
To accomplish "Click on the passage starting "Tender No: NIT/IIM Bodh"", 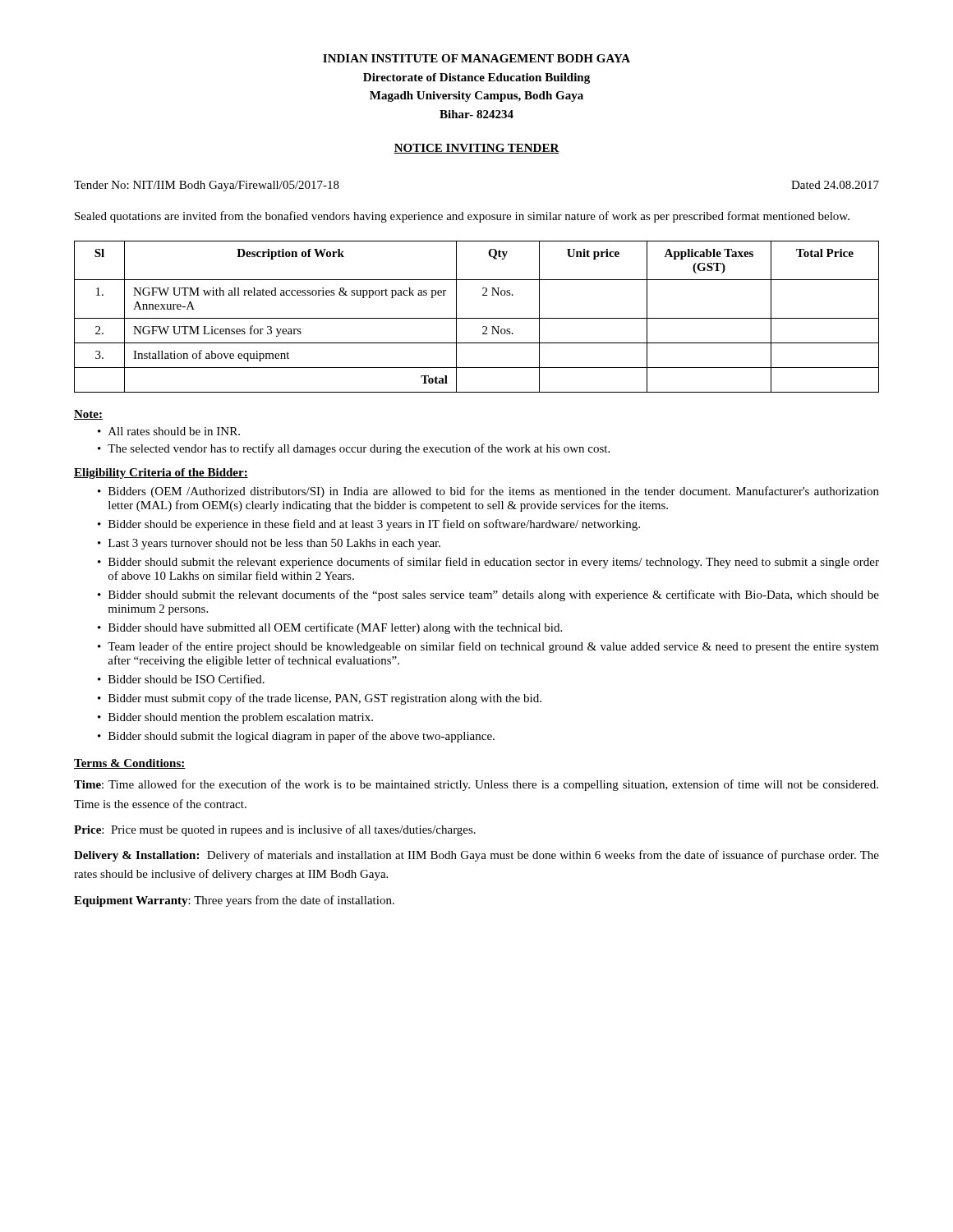I will tap(211, 186).
